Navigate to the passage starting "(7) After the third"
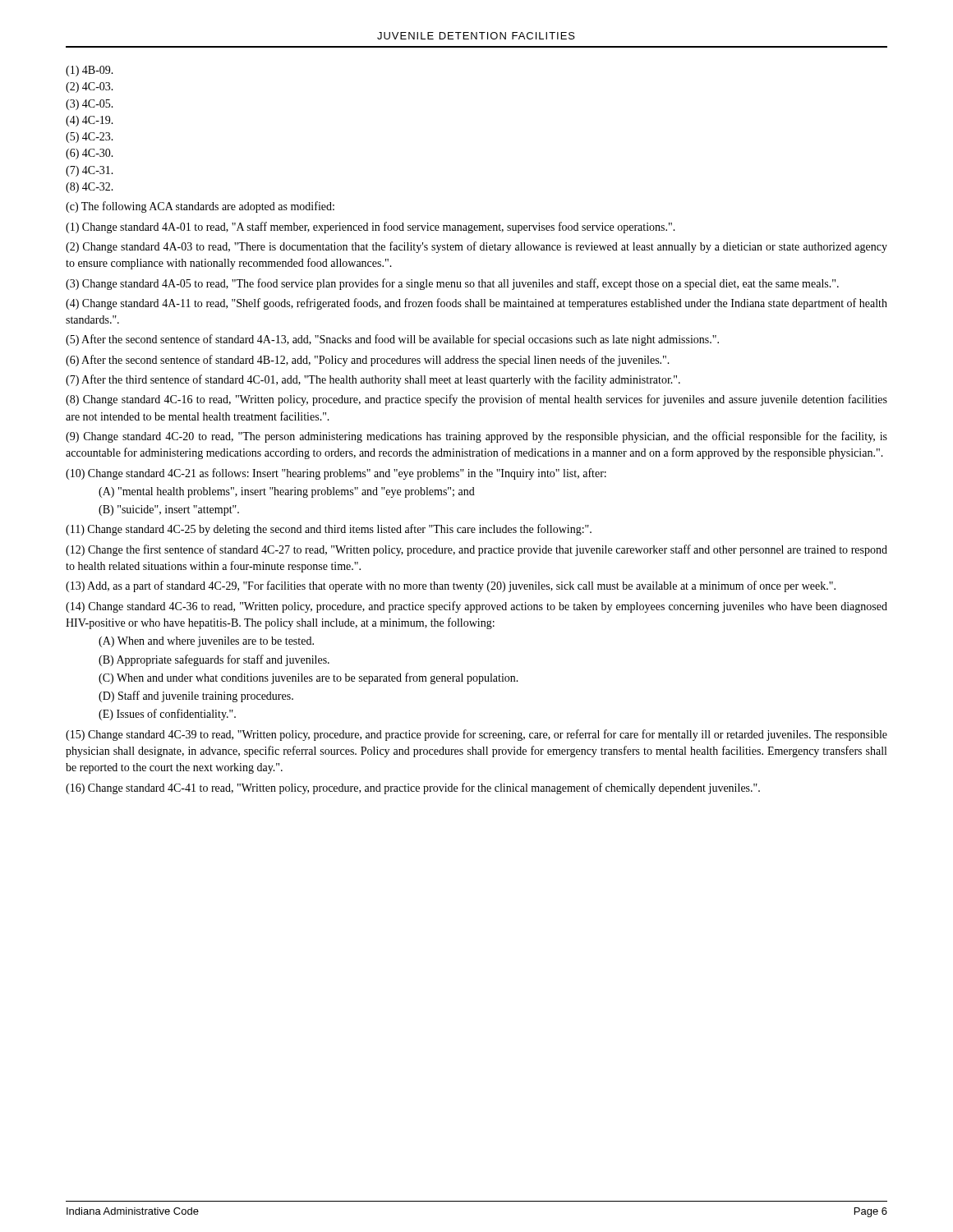 [x=373, y=380]
